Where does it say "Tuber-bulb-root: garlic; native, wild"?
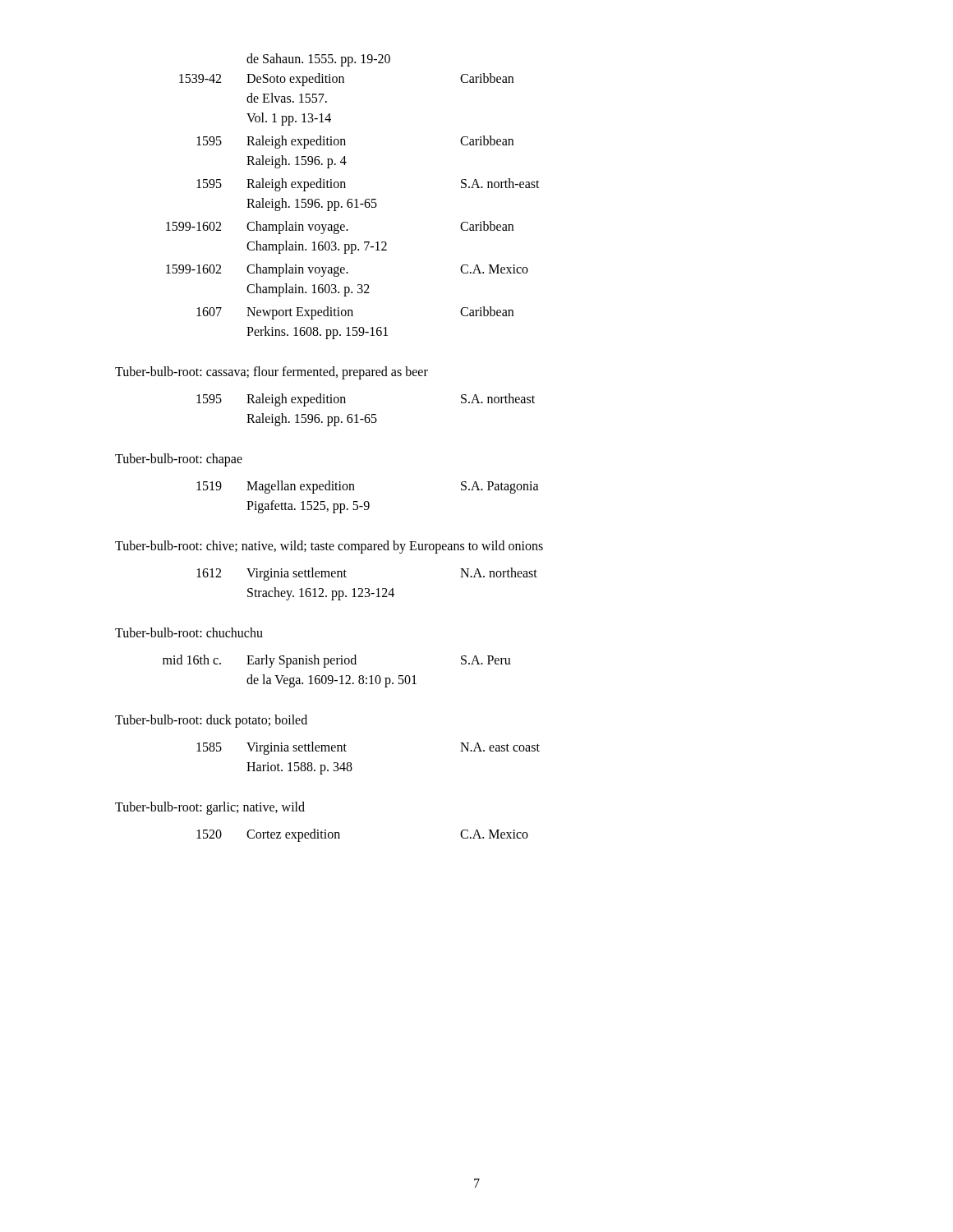953x1232 pixels. click(x=210, y=807)
